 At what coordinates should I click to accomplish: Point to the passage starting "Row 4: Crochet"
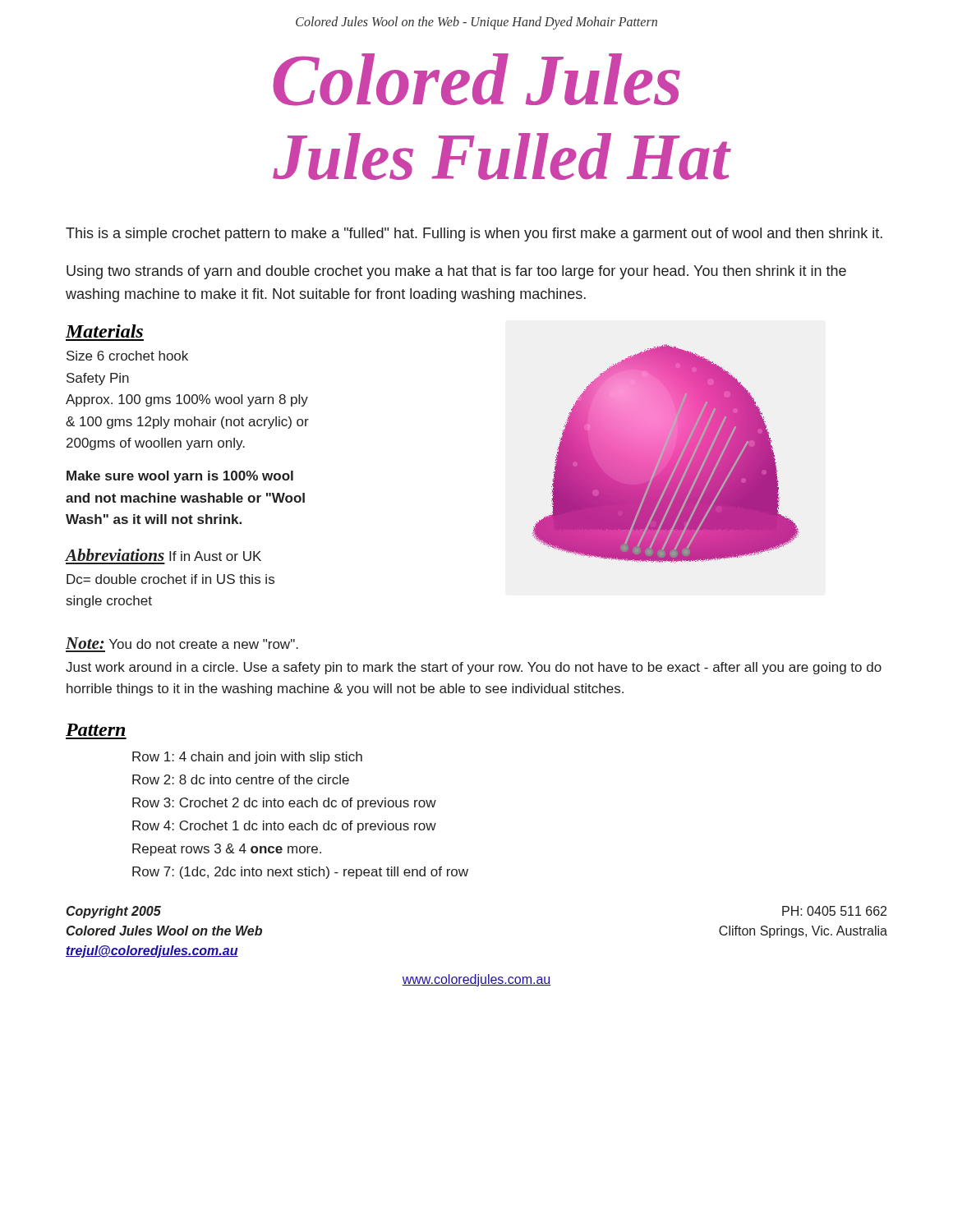[x=284, y=826]
